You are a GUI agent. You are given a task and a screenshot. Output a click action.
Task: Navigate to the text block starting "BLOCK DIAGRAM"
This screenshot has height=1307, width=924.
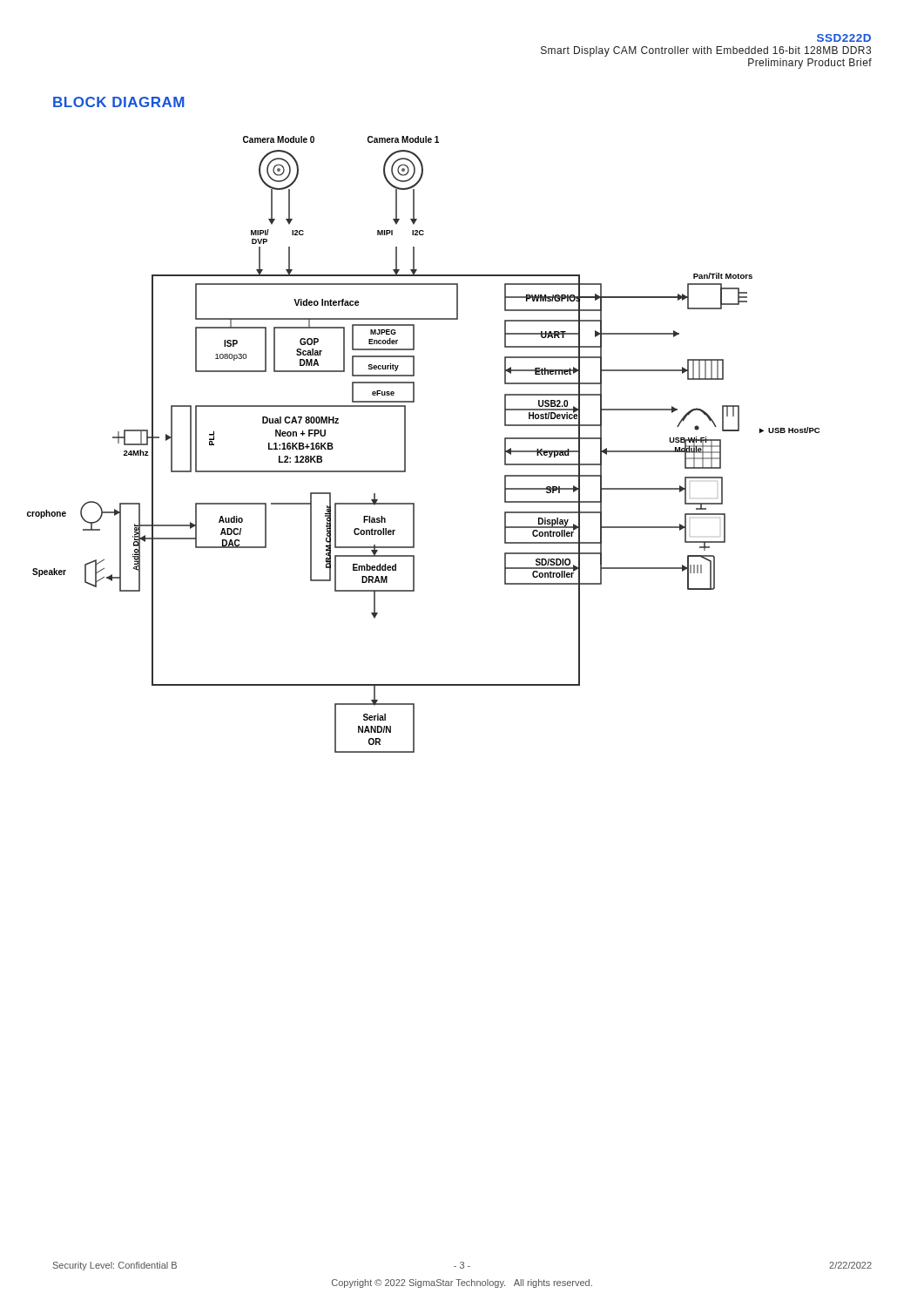point(119,102)
